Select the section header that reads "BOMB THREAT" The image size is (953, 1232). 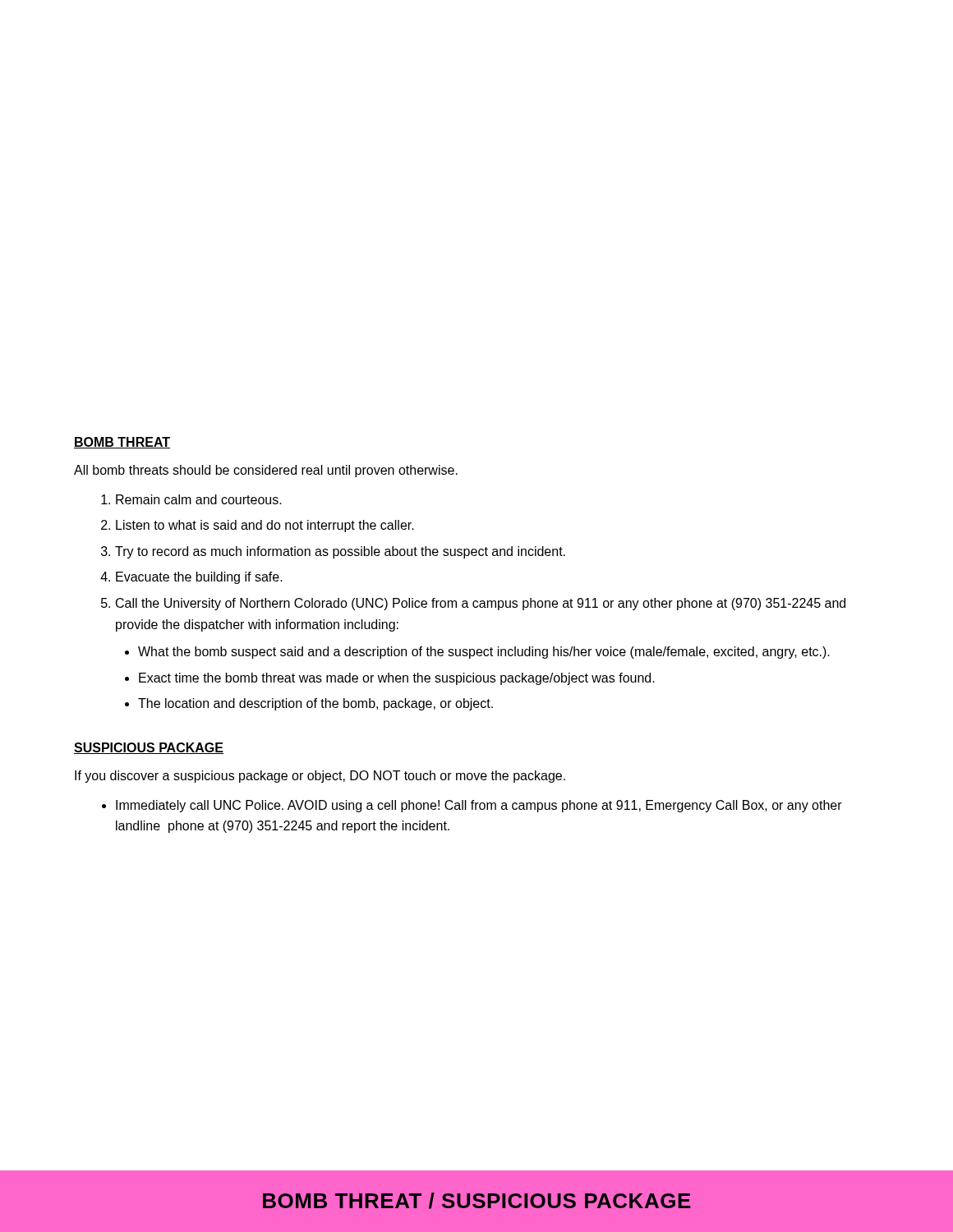122,442
